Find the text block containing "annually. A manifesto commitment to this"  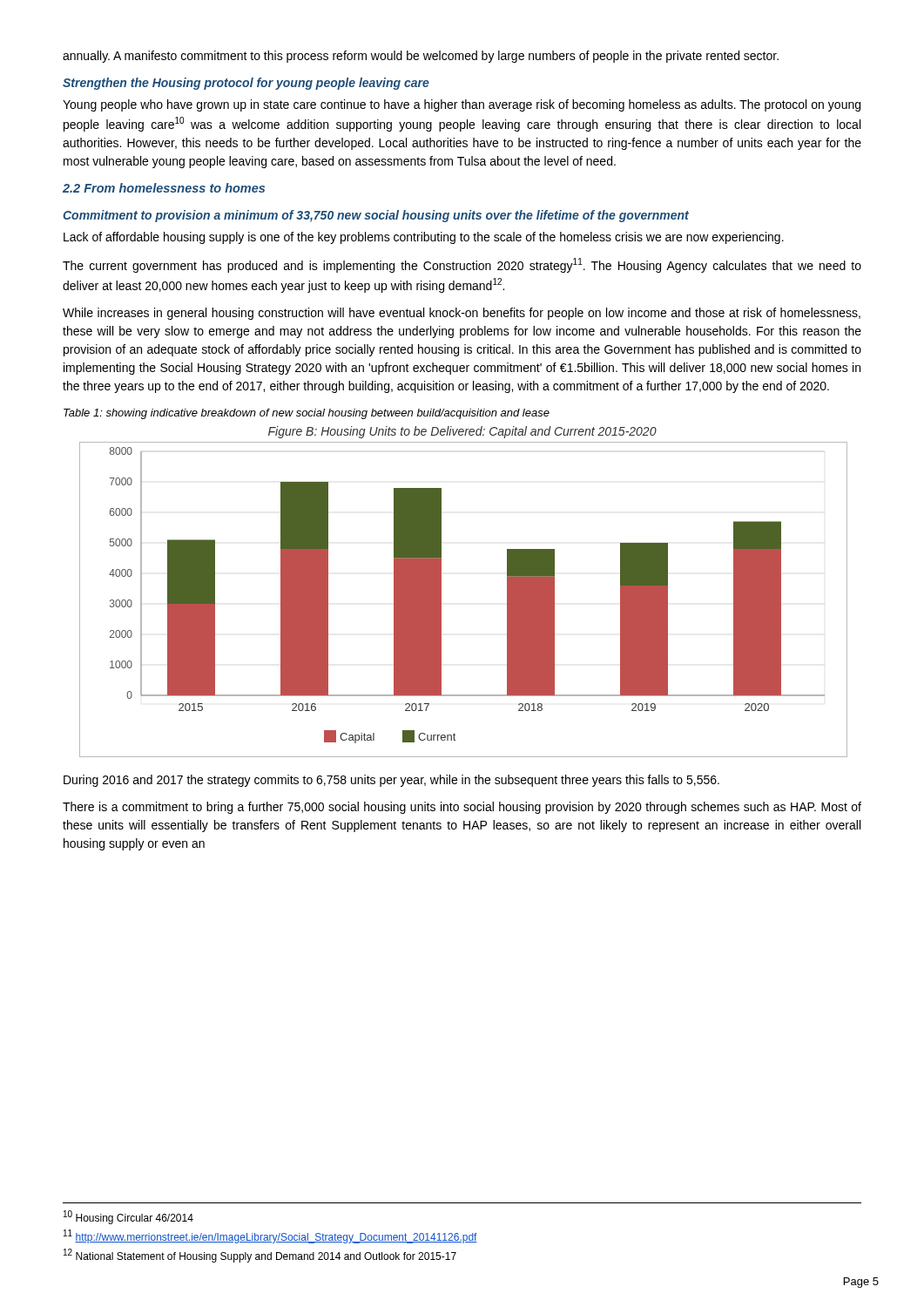462,56
